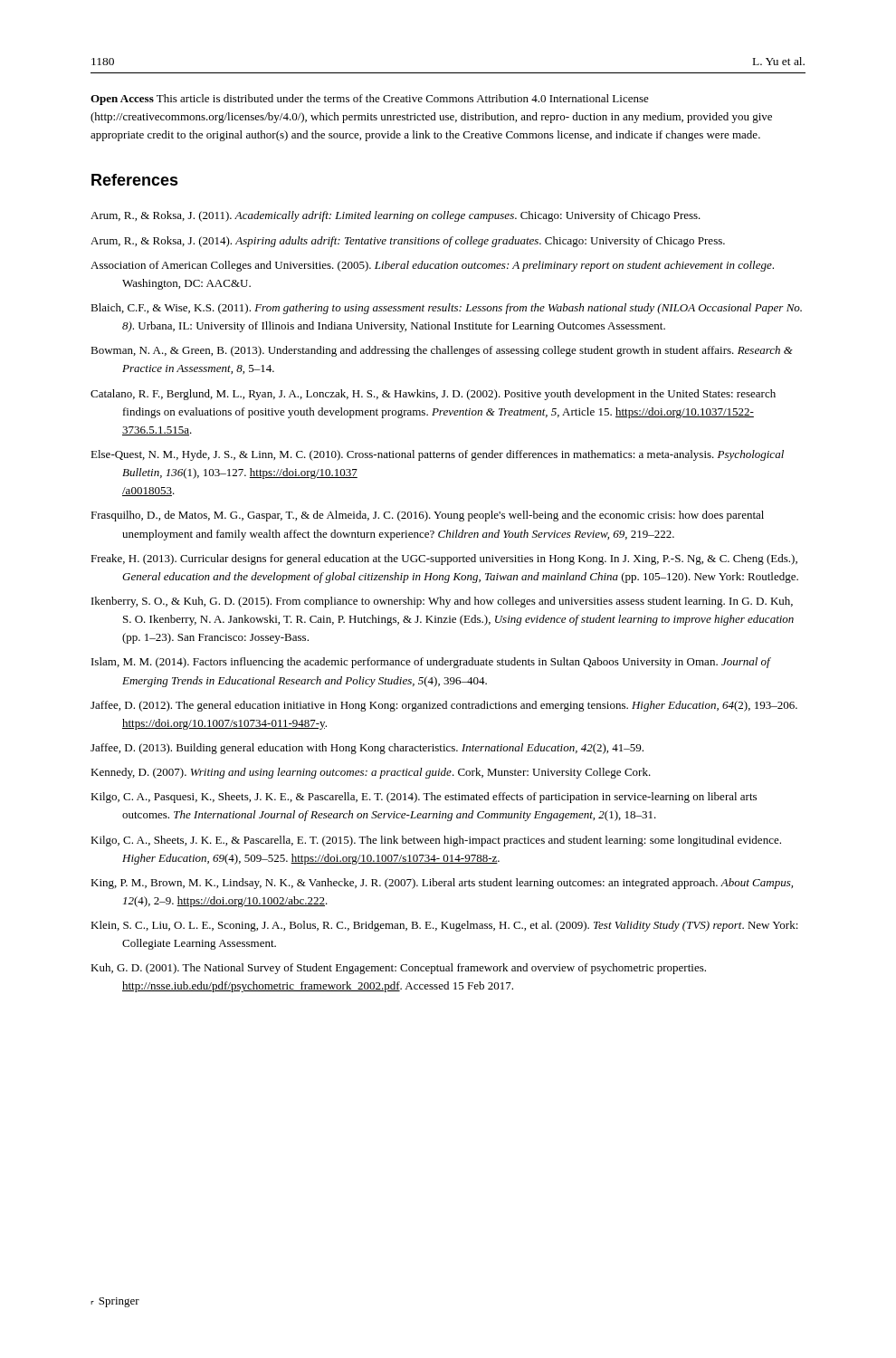Locate the list item that reads "Jaffee, D. (2012). The"
This screenshot has width=896, height=1358.
pyautogui.click(x=444, y=714)
